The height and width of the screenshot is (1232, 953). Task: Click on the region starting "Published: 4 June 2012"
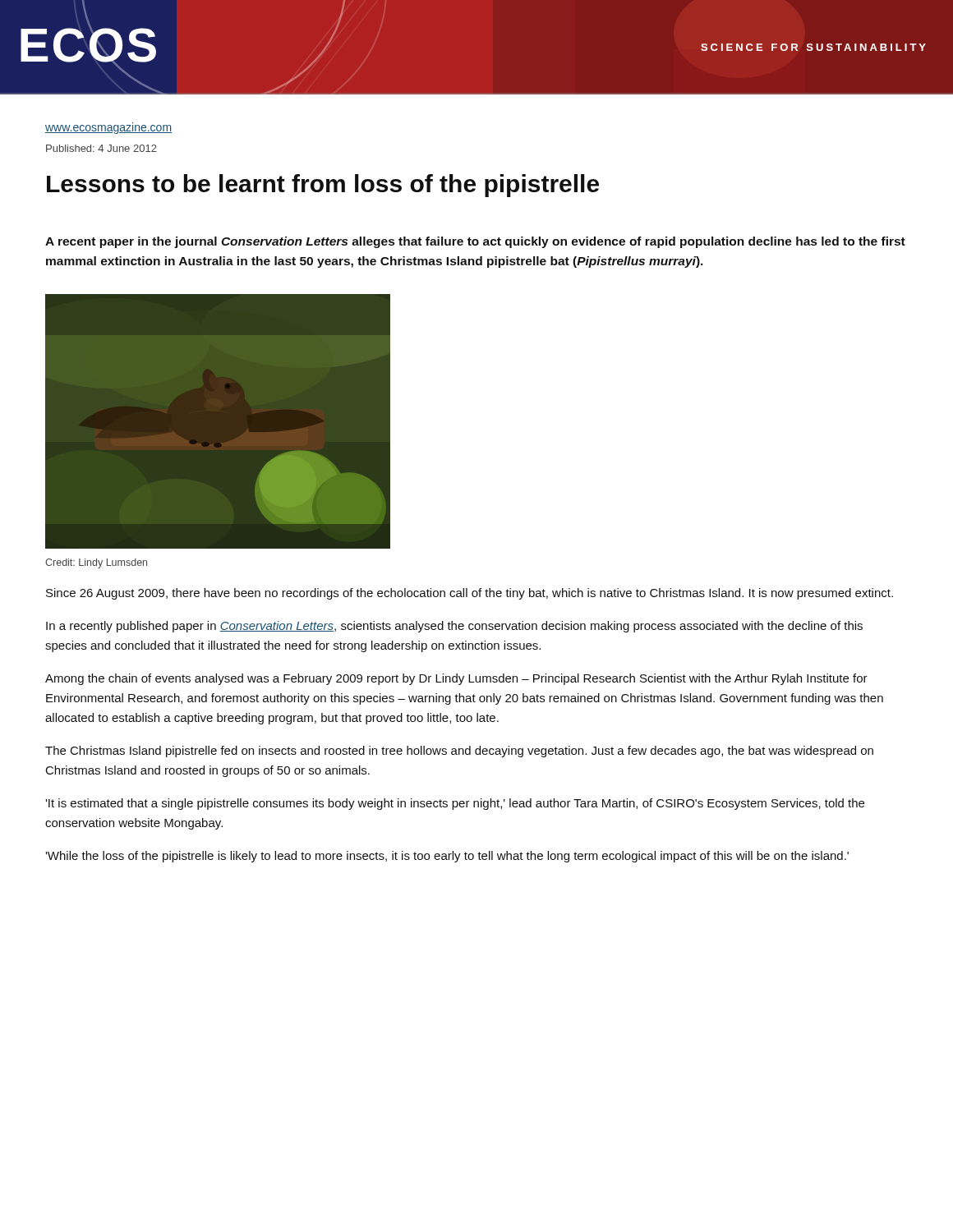pyautogui.click(x=101, y=148)
